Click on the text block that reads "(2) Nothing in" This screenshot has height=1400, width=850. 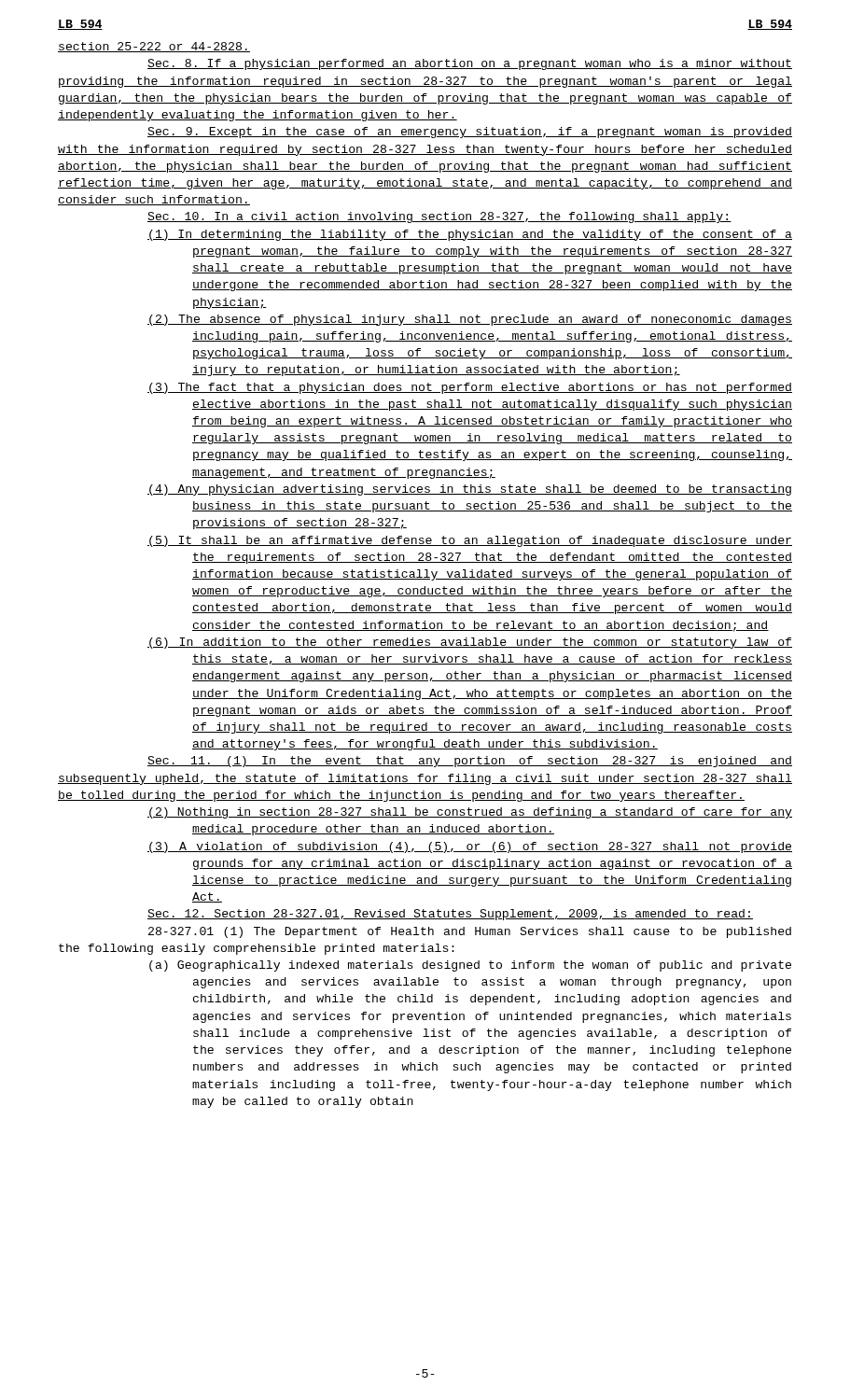pyautogui.click(x=470, y=821)
